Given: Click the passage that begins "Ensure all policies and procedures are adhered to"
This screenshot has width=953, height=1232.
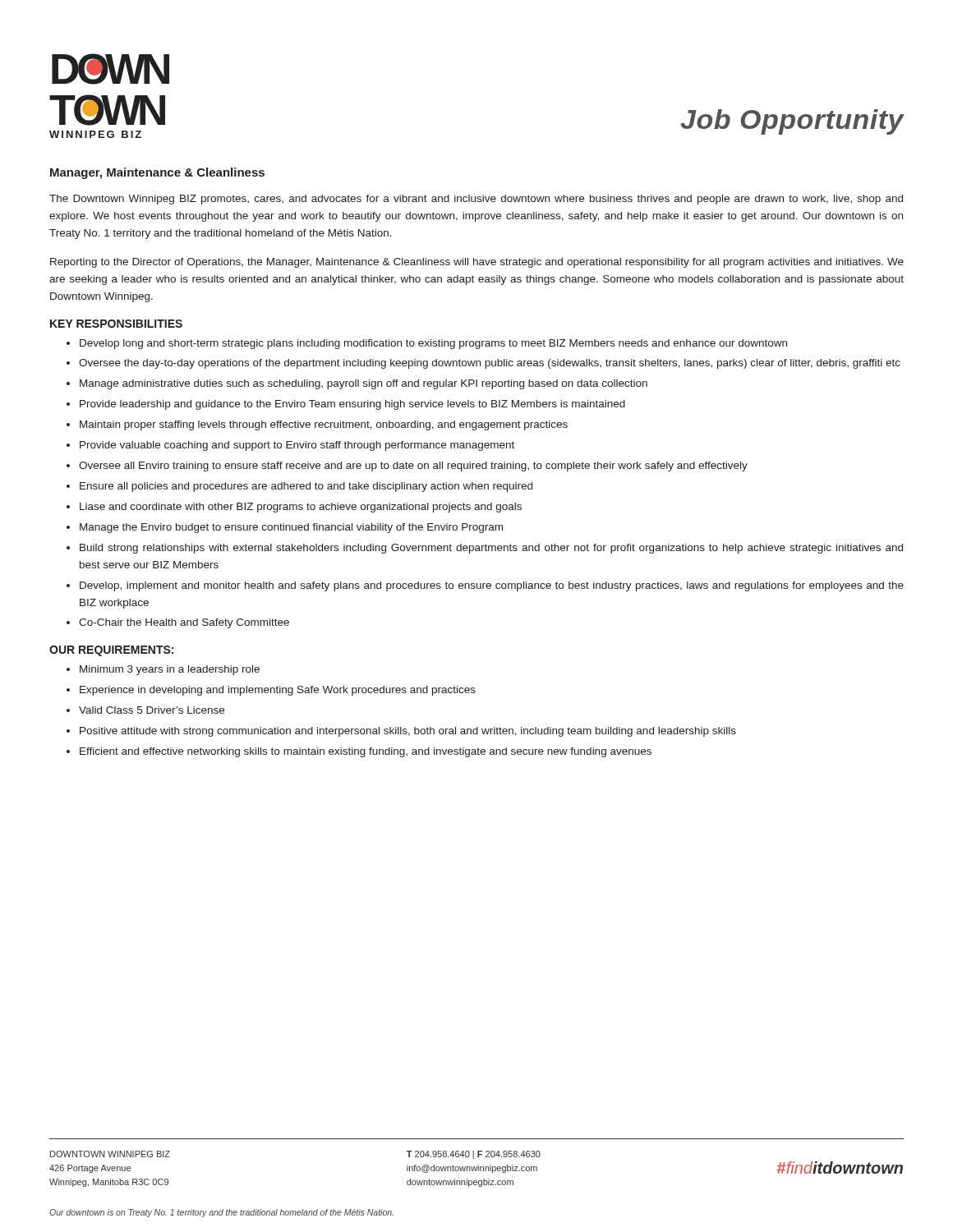Looking at the screenshot, I should [x=306, y=486].
